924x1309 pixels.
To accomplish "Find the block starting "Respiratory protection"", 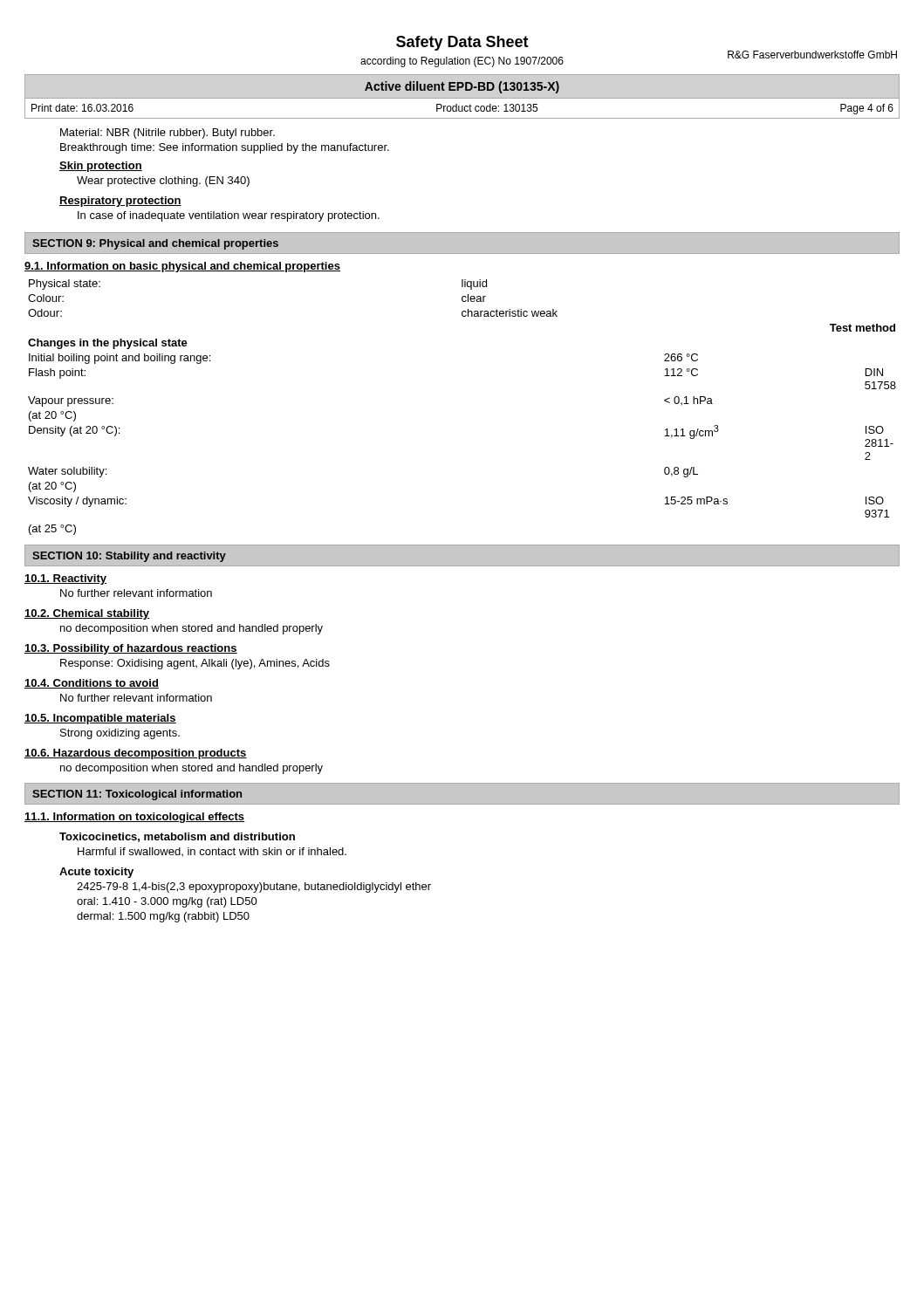I will pos(120,200).
